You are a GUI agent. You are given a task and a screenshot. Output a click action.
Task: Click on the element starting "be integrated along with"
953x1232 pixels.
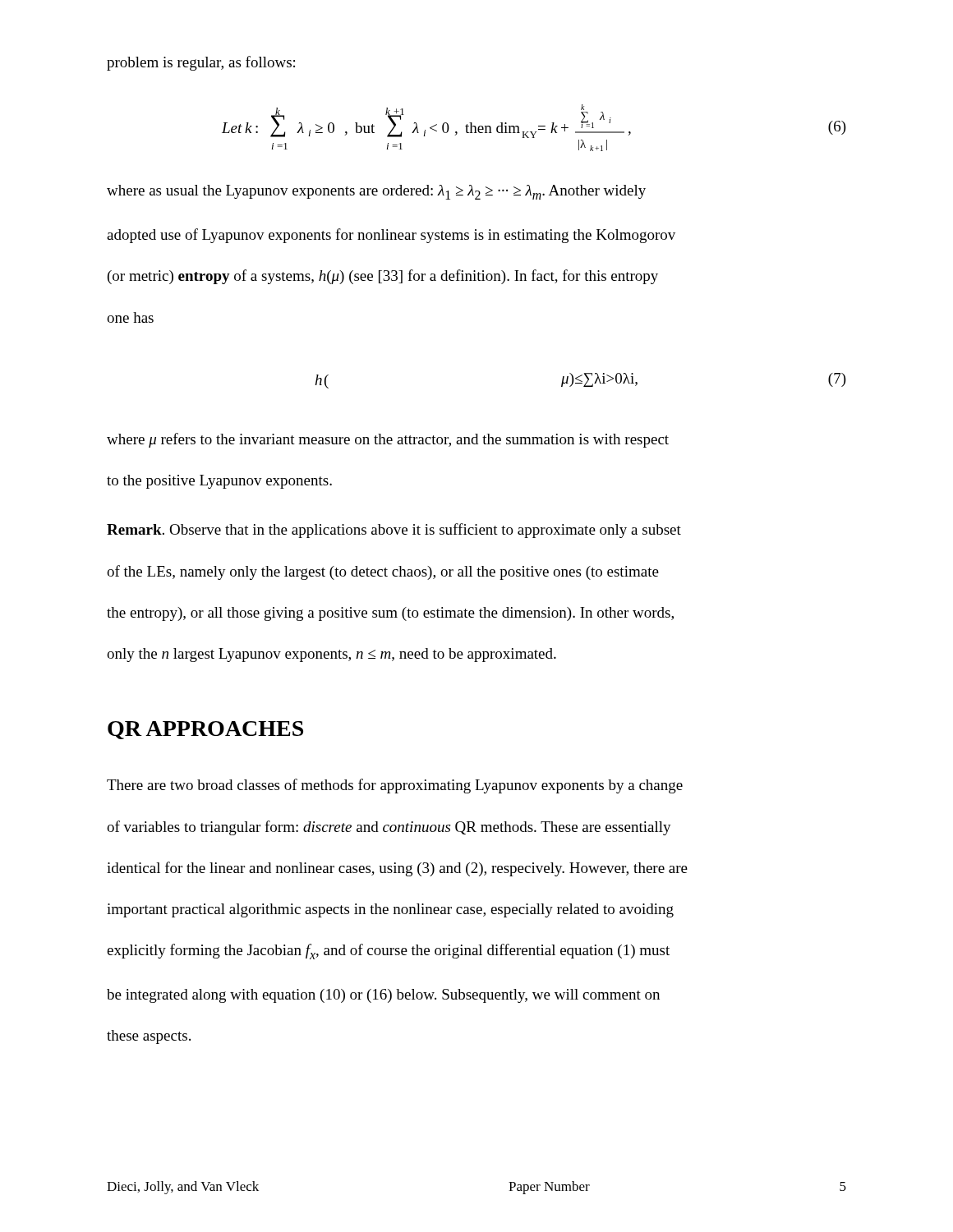383,994
